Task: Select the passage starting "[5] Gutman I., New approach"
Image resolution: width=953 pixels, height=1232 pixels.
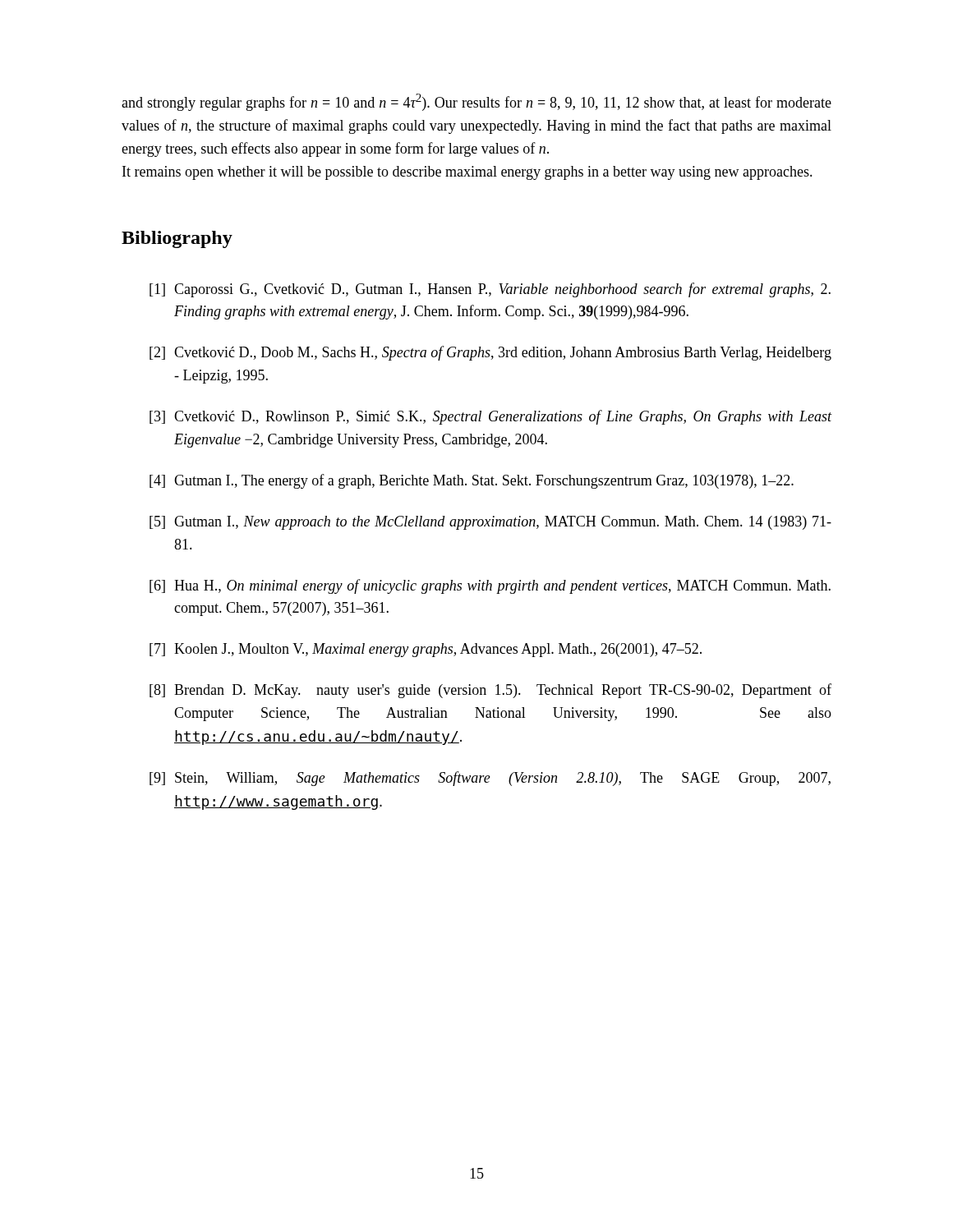Action: pyautogui.click(x=476, y=534)
